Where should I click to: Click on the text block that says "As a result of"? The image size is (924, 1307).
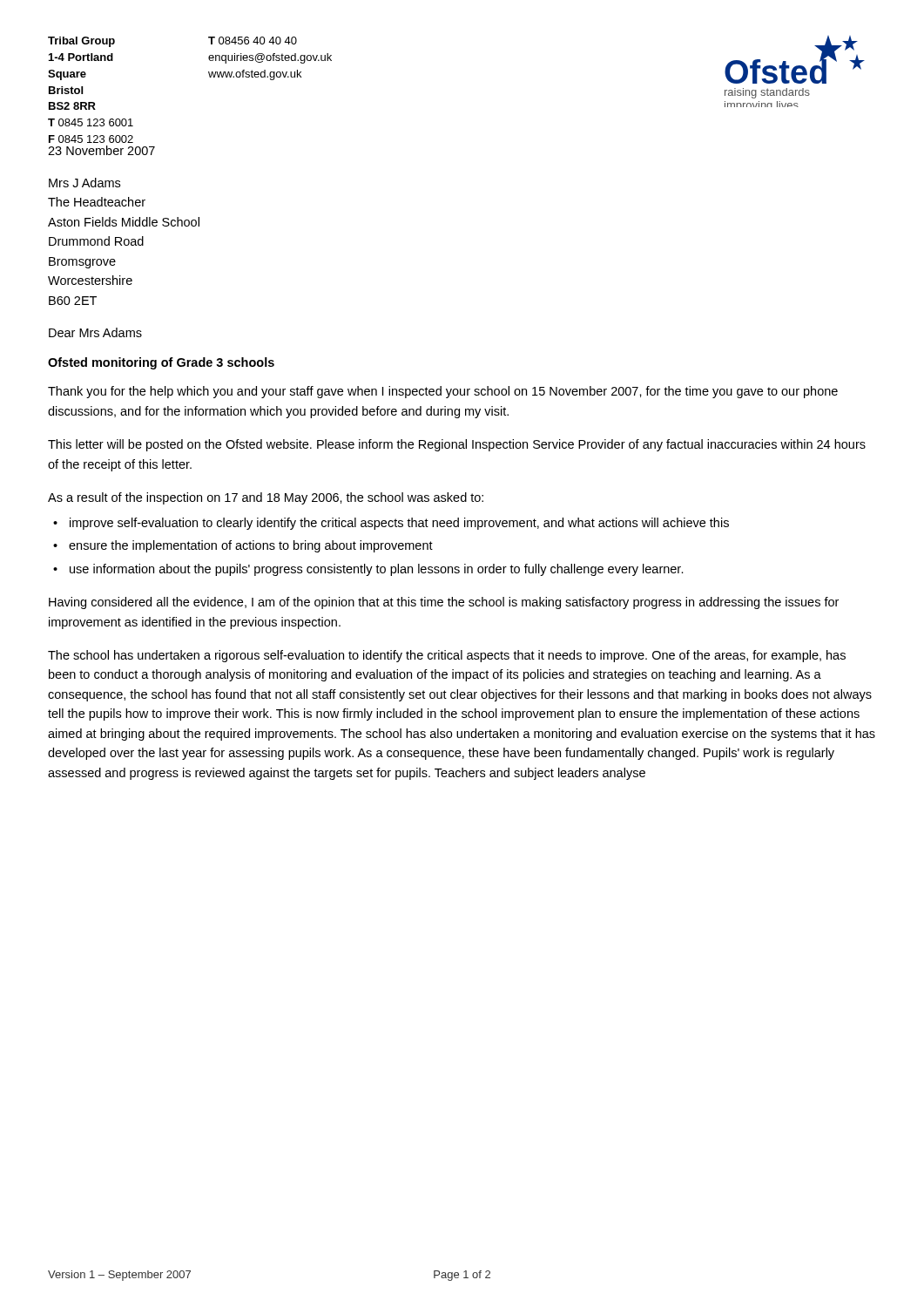266,498
